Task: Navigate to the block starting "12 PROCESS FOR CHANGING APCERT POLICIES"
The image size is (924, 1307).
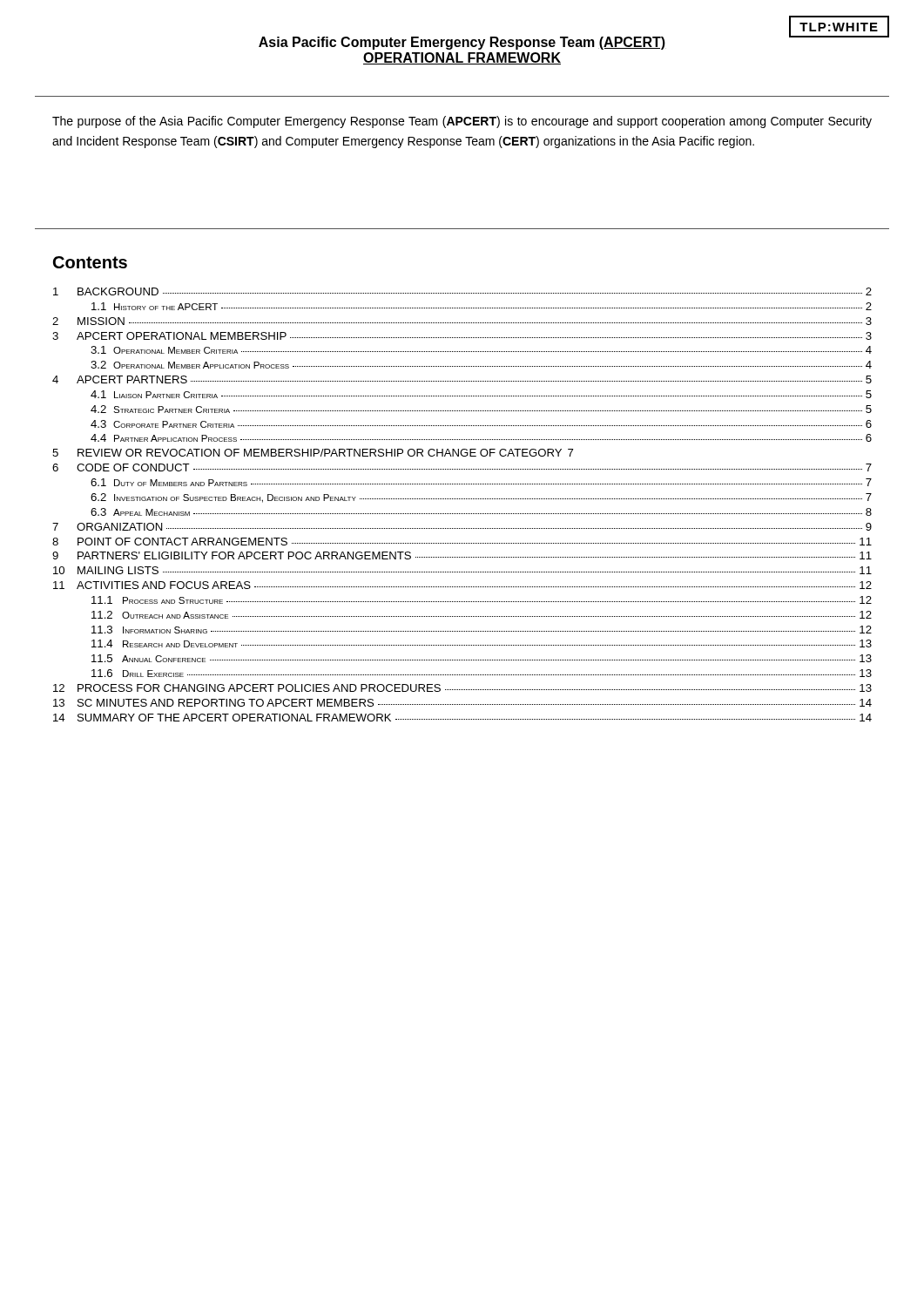Action: coord(462,688)
